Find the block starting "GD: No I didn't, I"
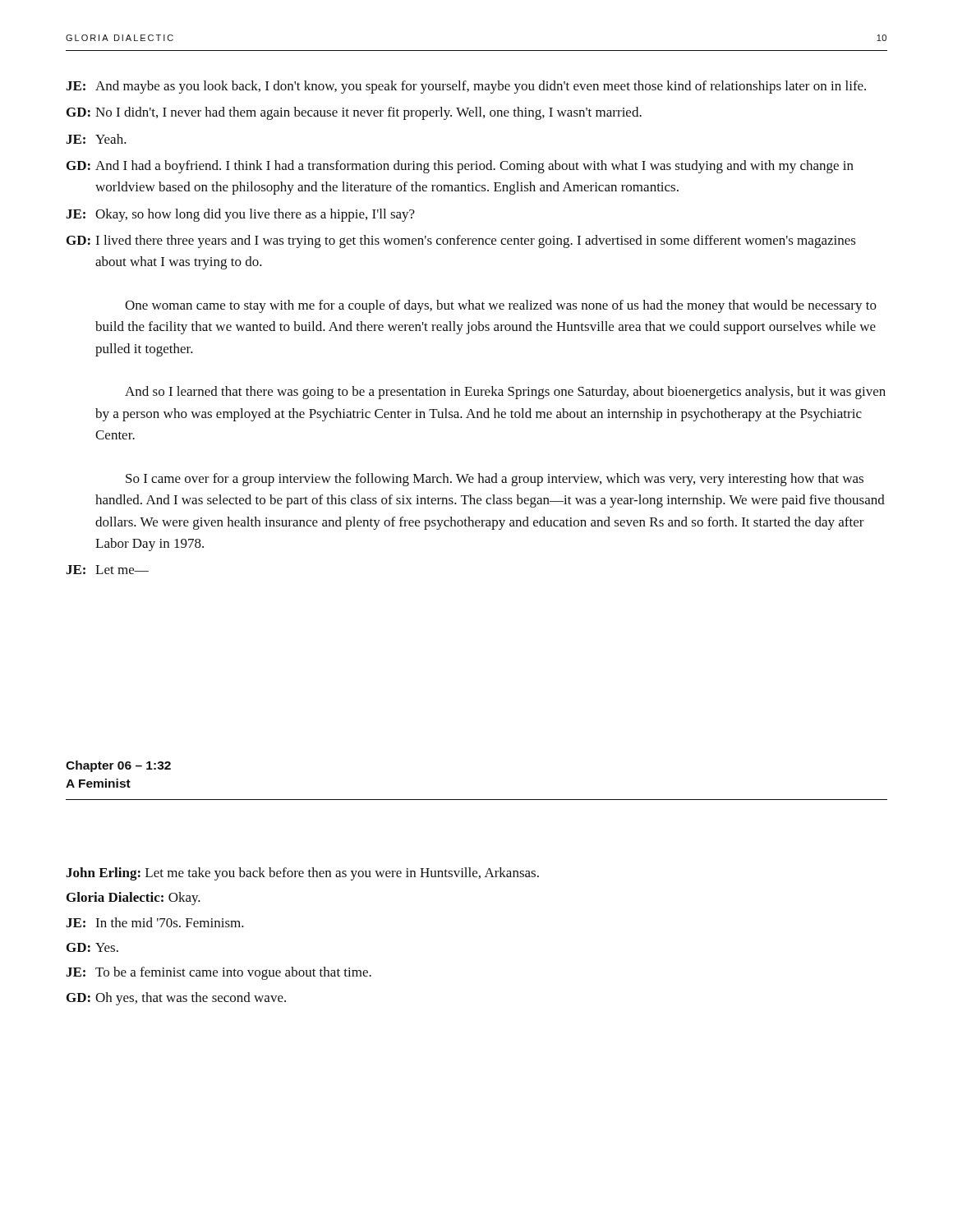953x1232 pixels. [476, 113]
